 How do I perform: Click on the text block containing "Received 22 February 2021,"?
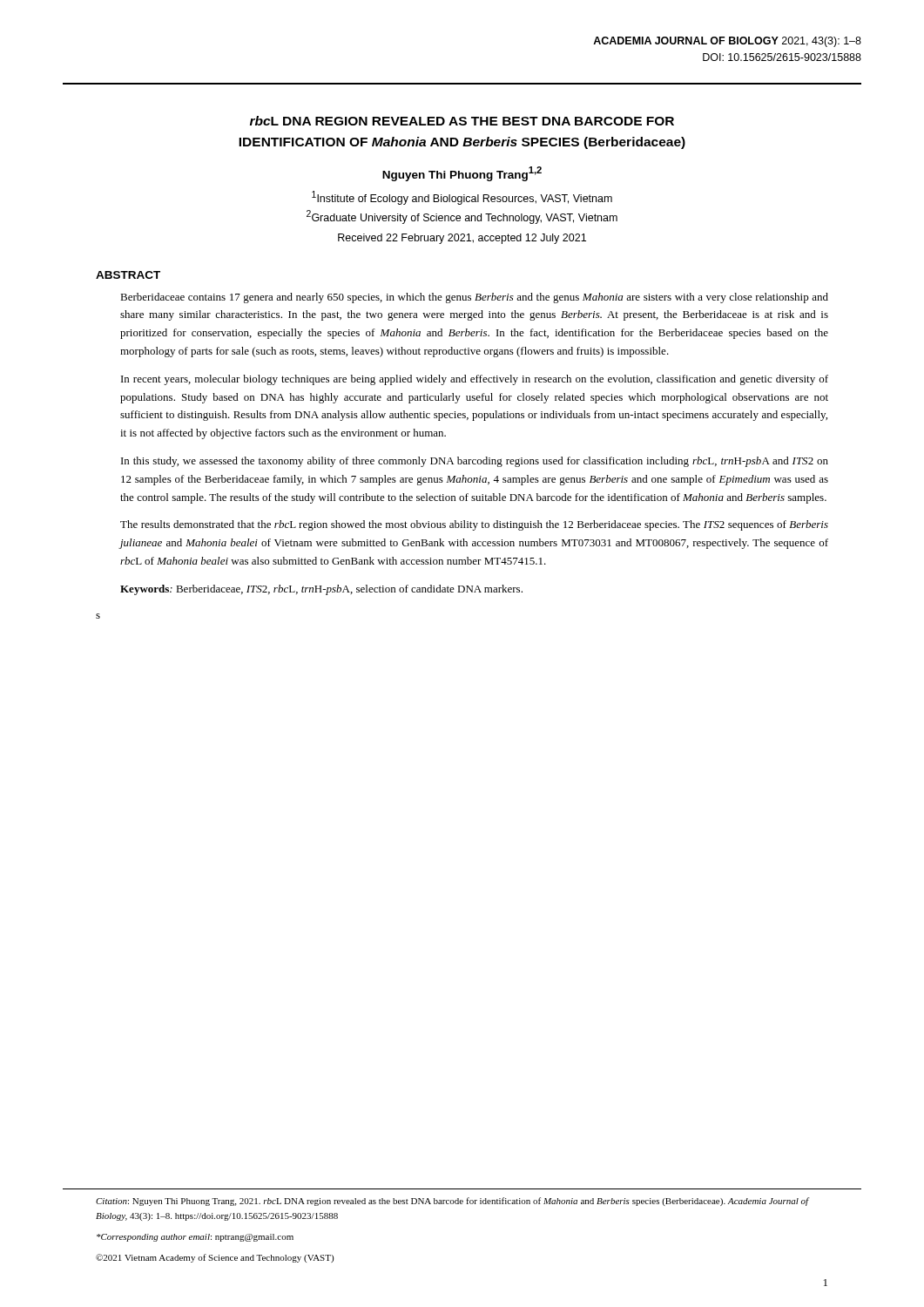point(462,238)
